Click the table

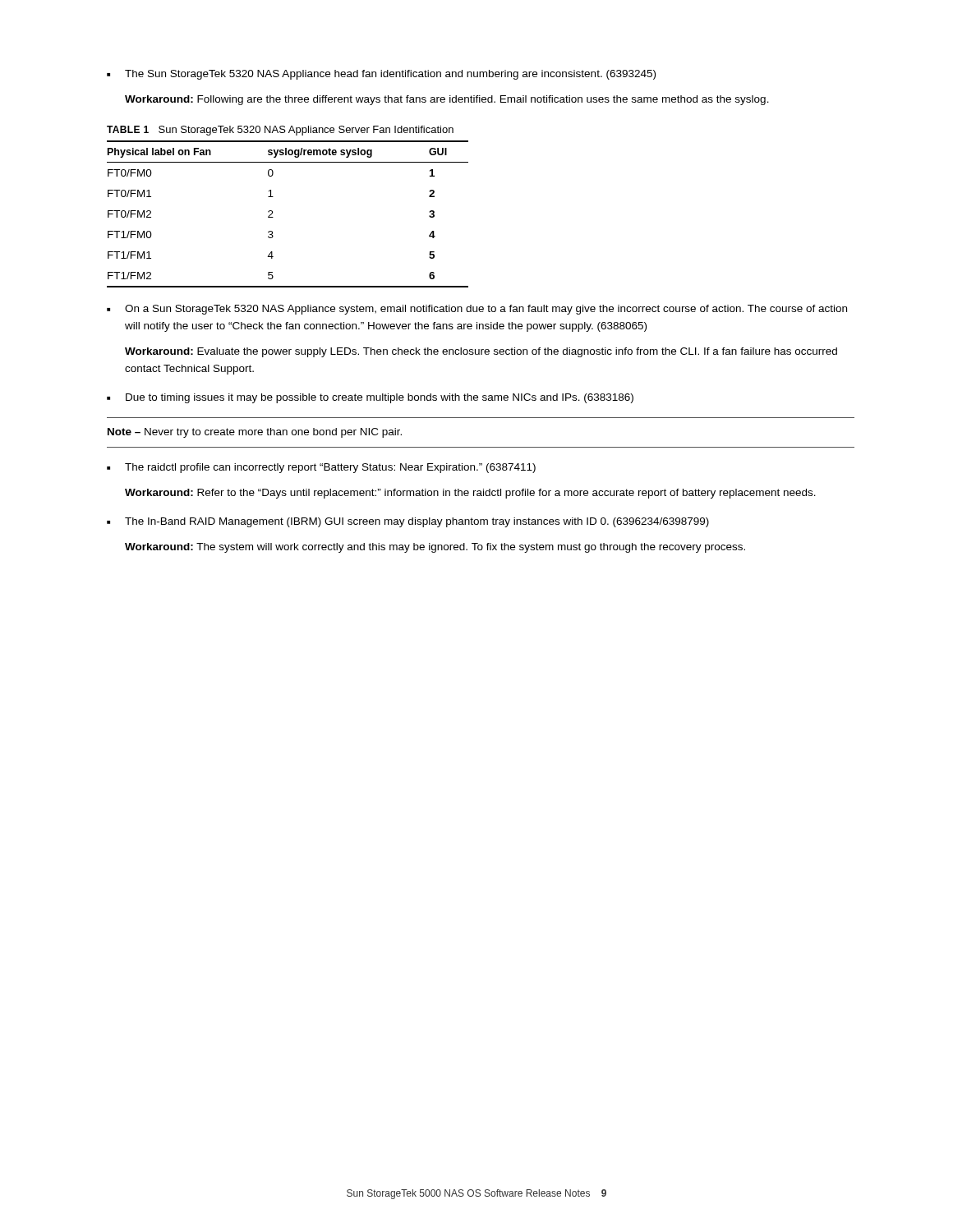pyautogui.click(x=481, y=214)
